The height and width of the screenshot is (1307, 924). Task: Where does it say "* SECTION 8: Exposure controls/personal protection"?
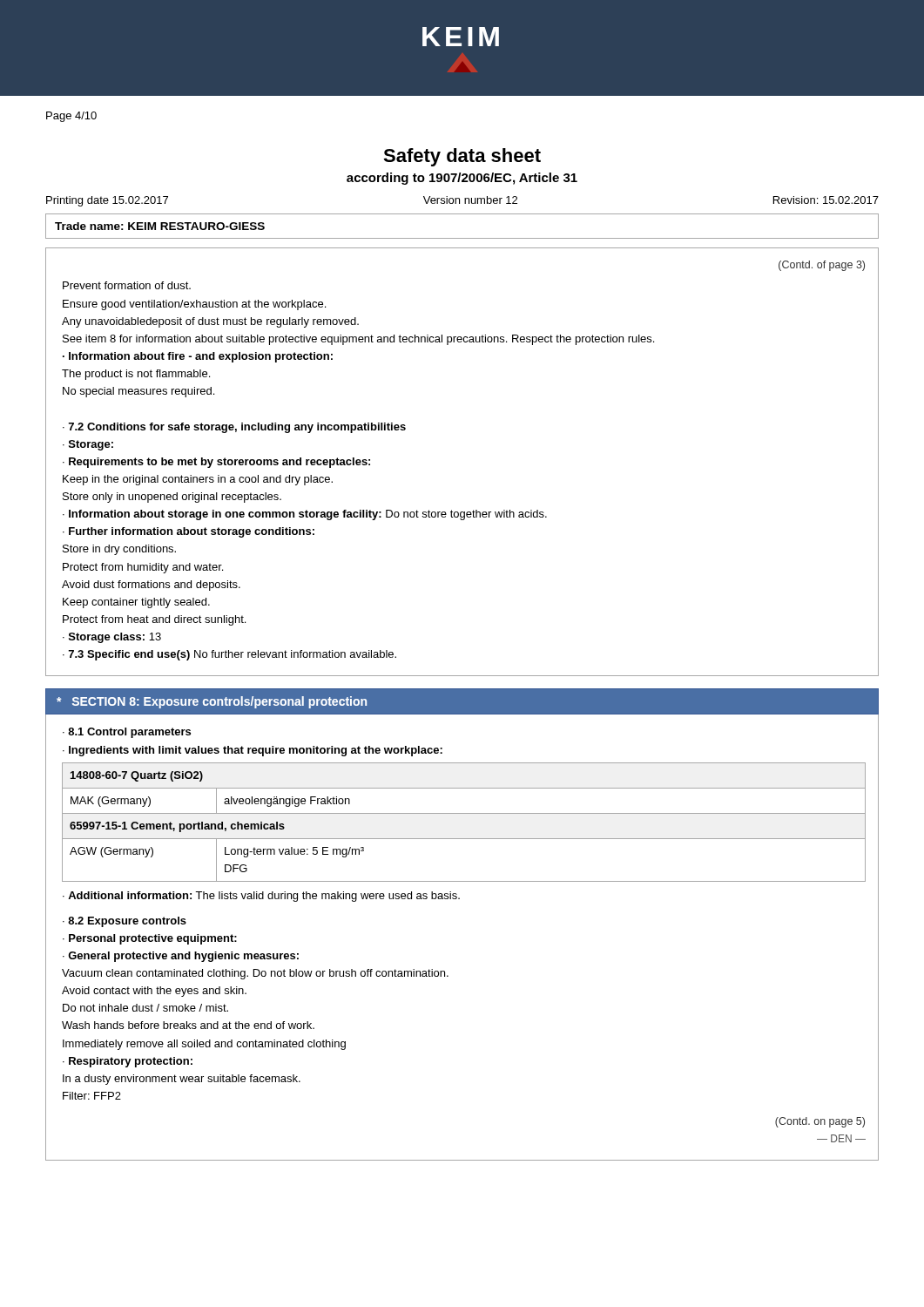click(x=212, y=702)
